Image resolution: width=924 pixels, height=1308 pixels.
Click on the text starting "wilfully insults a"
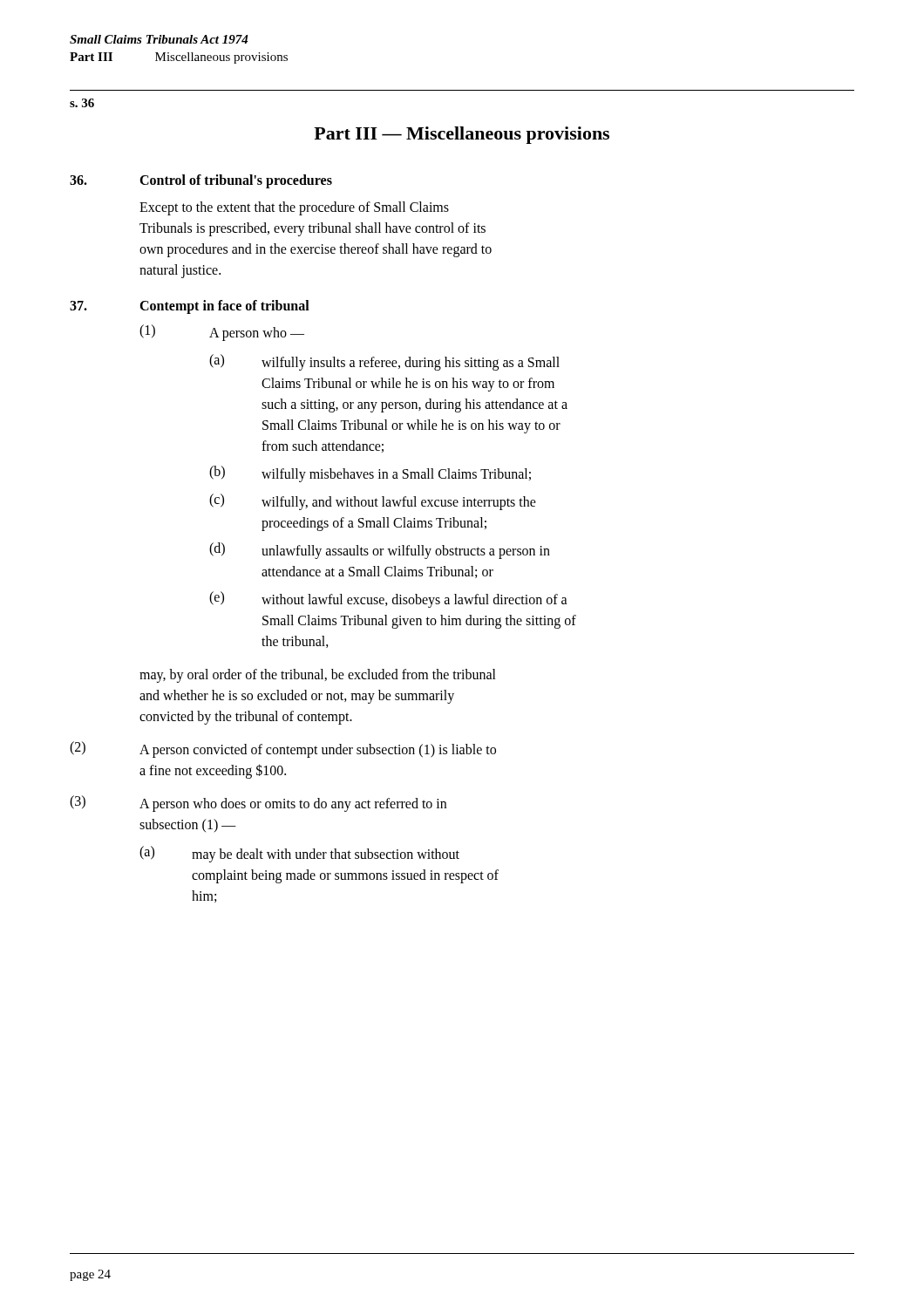tap(415, 404)
